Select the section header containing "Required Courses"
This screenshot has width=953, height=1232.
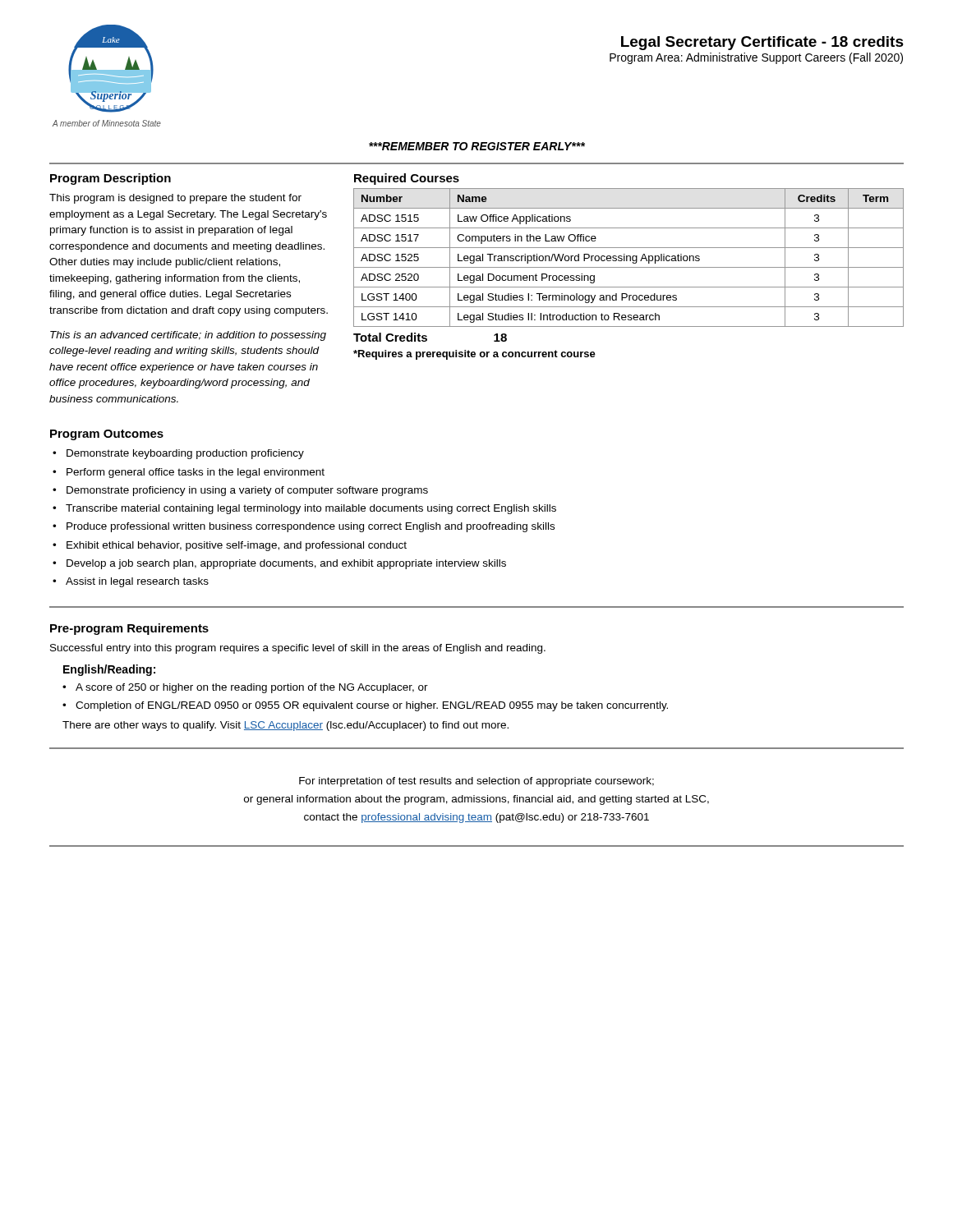406,178
